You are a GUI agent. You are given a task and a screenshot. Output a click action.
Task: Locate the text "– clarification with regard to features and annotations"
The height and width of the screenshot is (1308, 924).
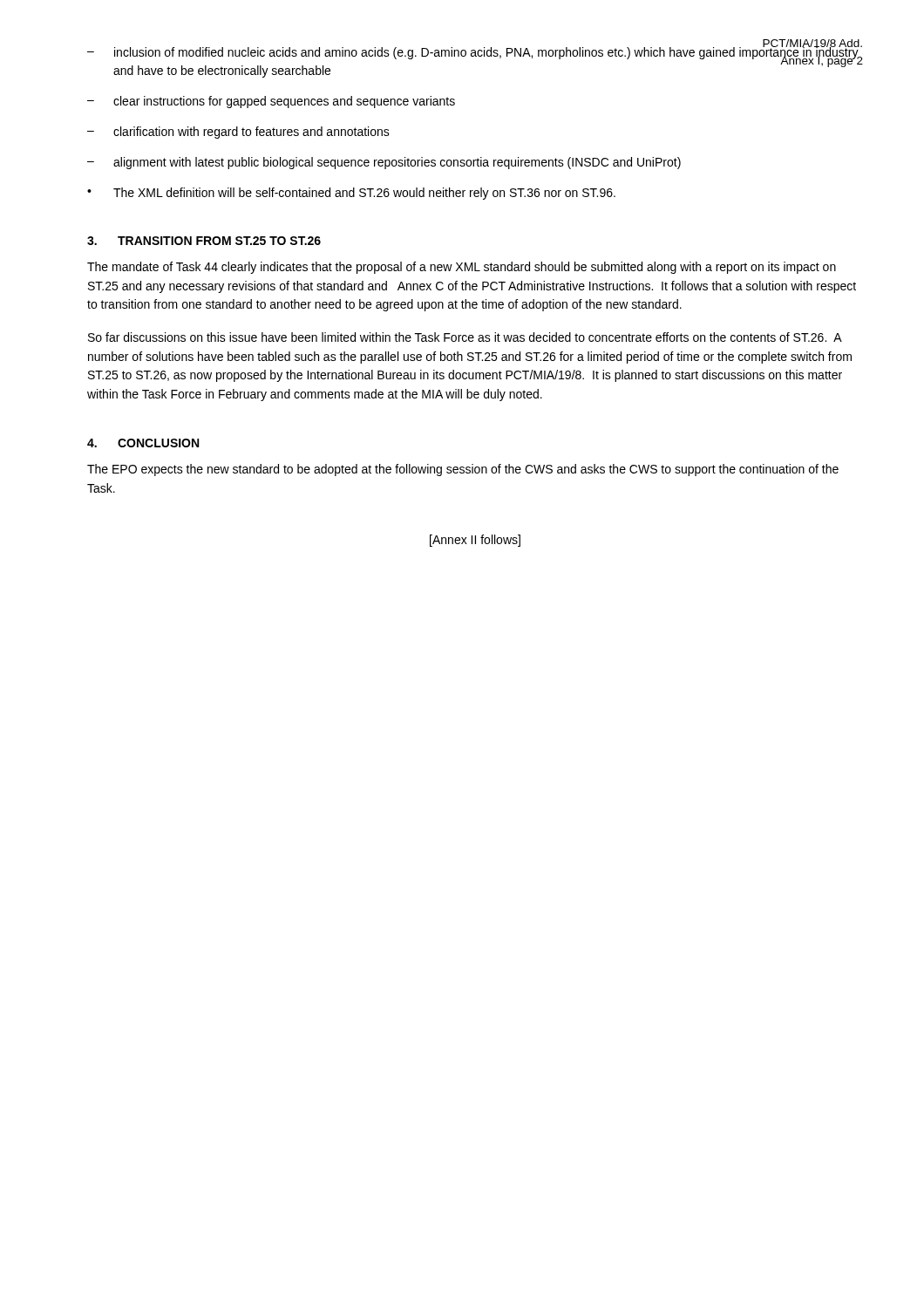tap(238, 133)
